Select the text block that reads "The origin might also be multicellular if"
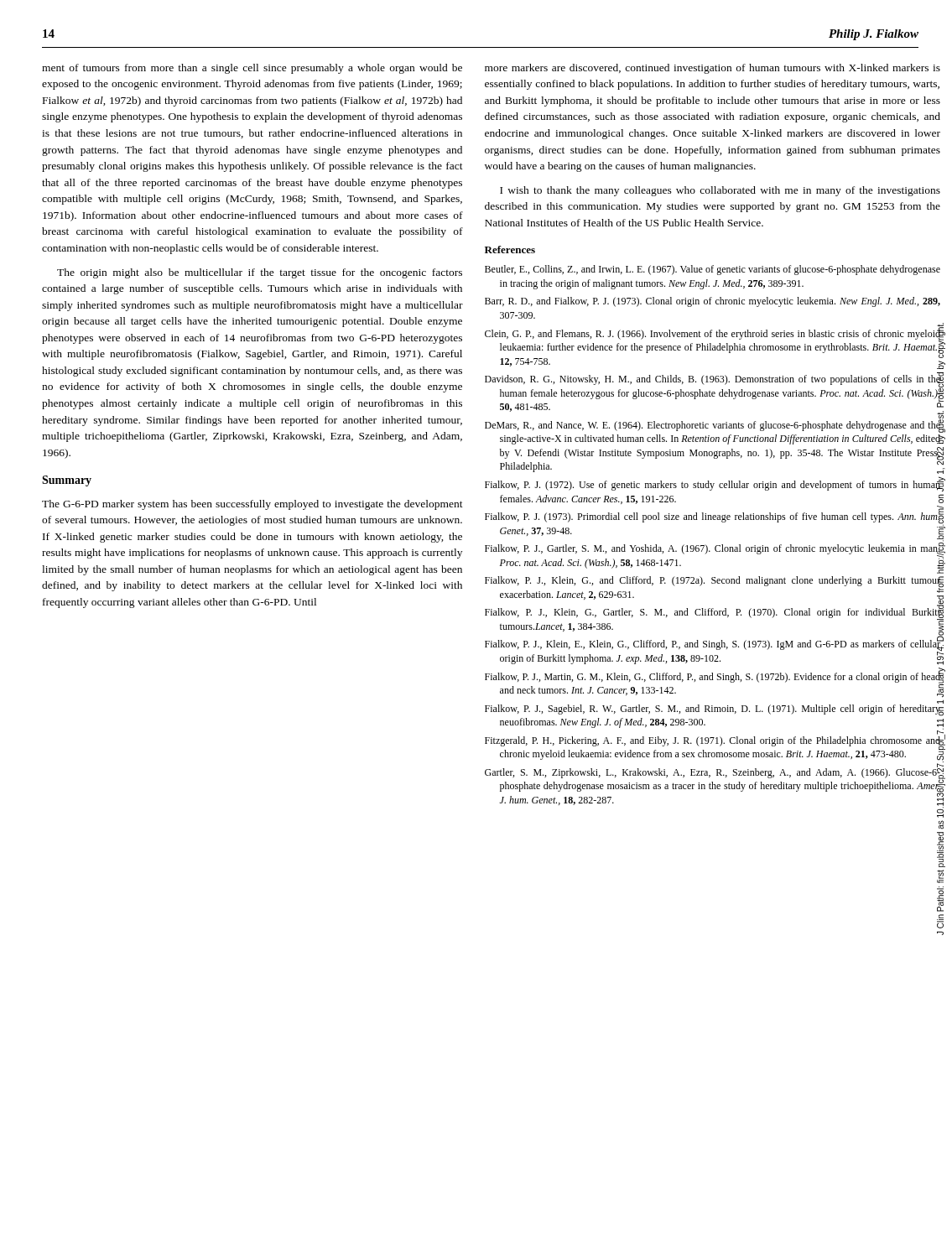Screen dimensions: 1258x952 252,362
